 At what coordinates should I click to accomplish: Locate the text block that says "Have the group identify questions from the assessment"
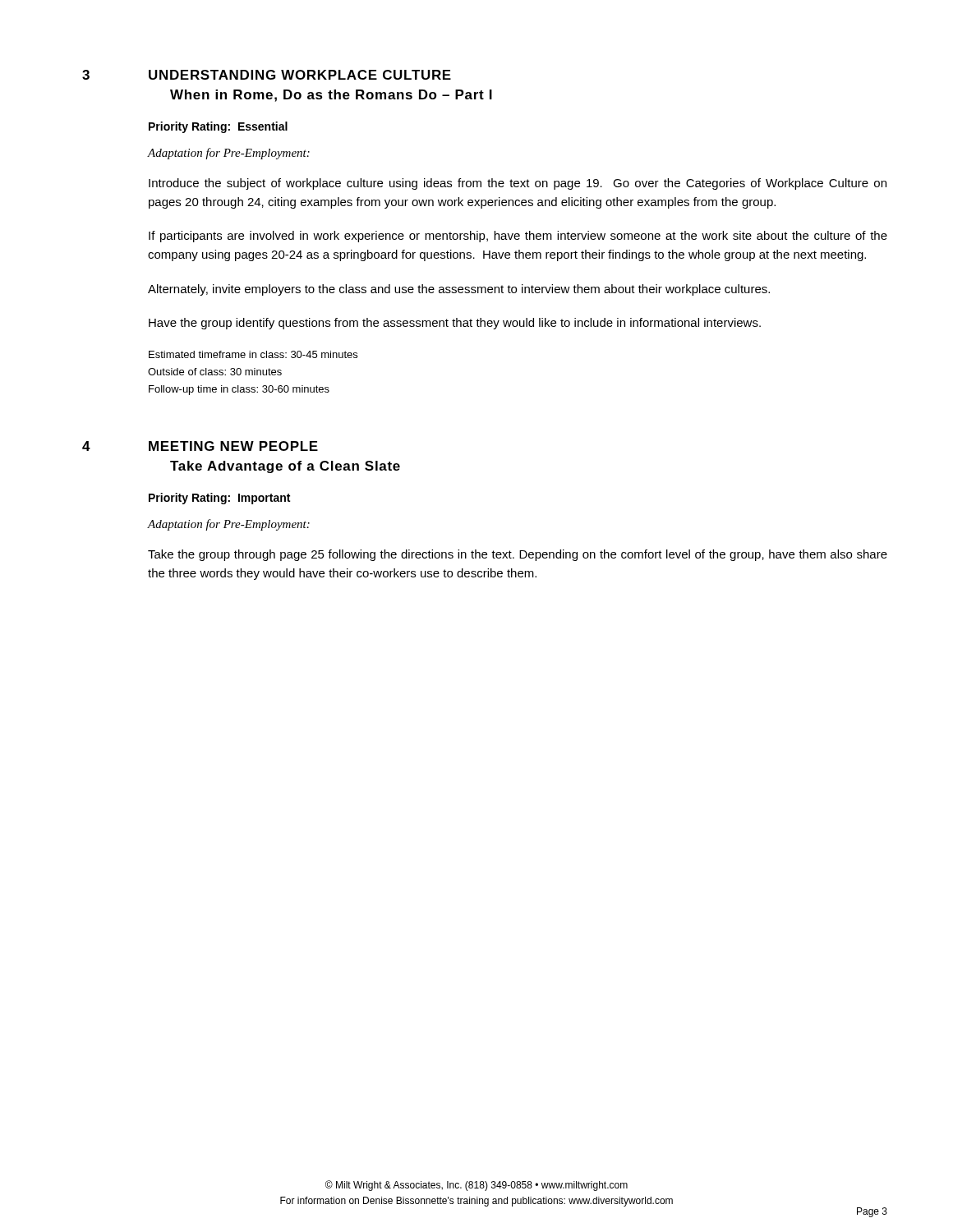pyautogui.click(x=455, y=322)
